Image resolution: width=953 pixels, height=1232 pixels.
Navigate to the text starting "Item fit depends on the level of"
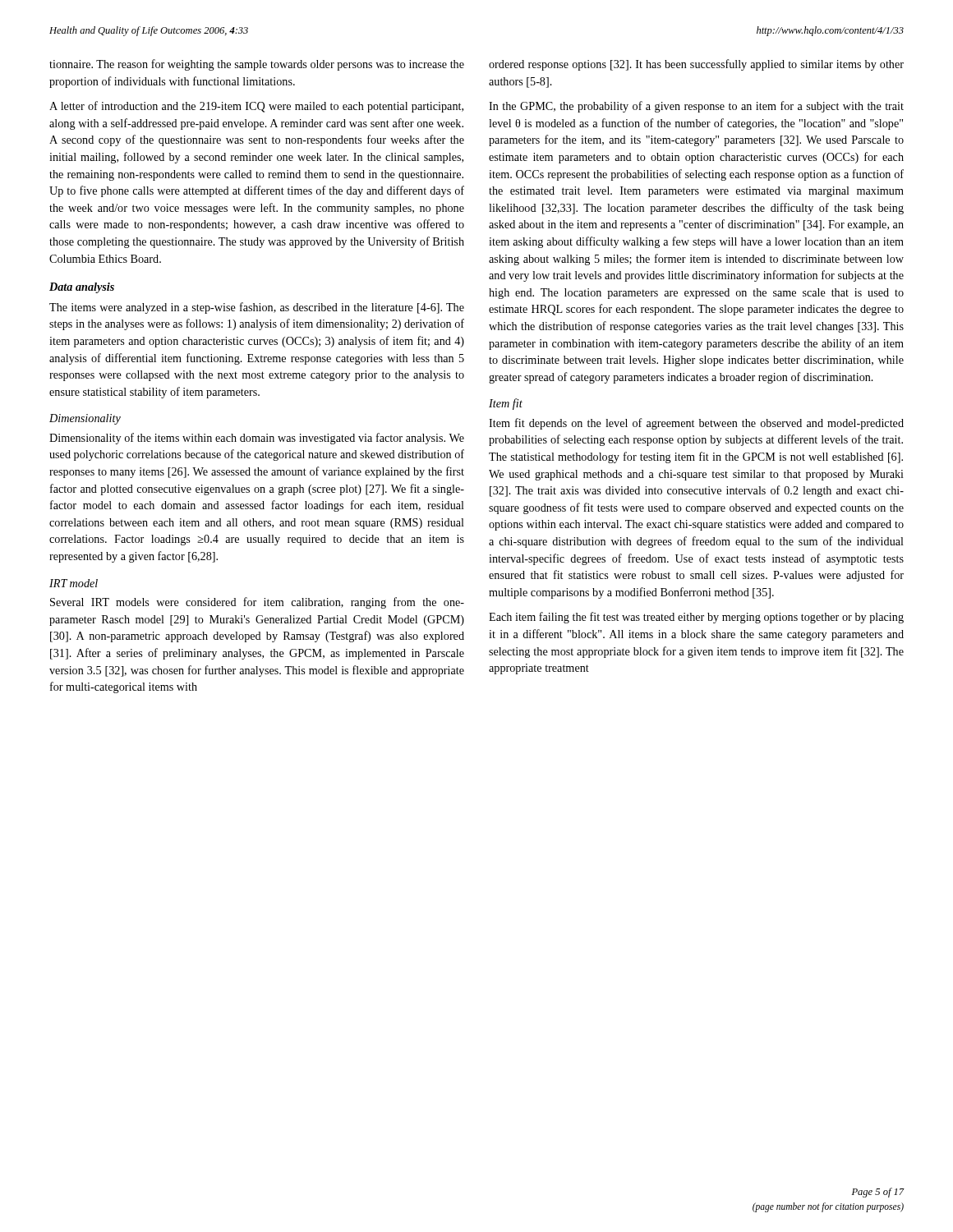pos(696,508)
